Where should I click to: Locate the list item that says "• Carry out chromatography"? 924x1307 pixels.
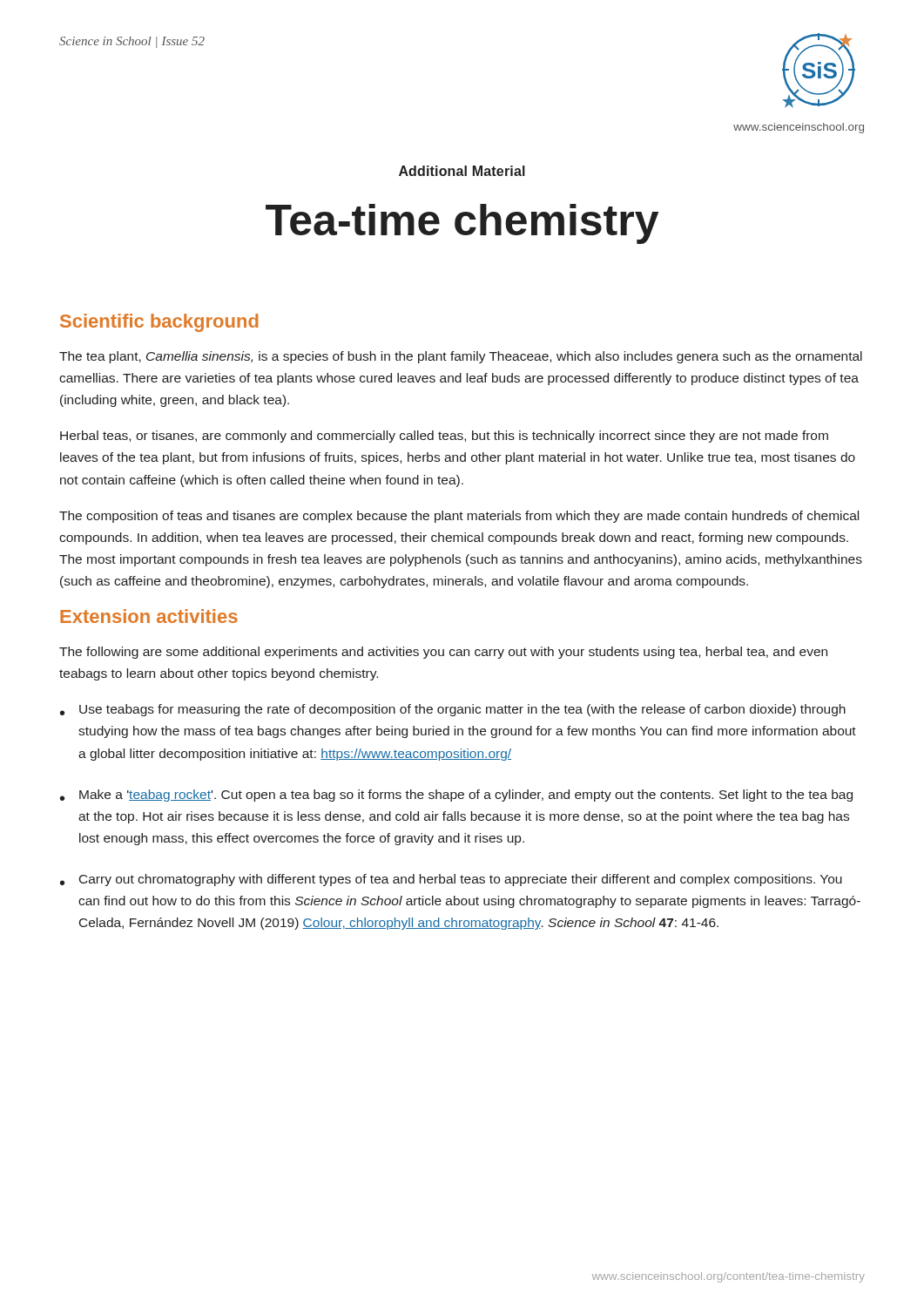tap(462, 901)
